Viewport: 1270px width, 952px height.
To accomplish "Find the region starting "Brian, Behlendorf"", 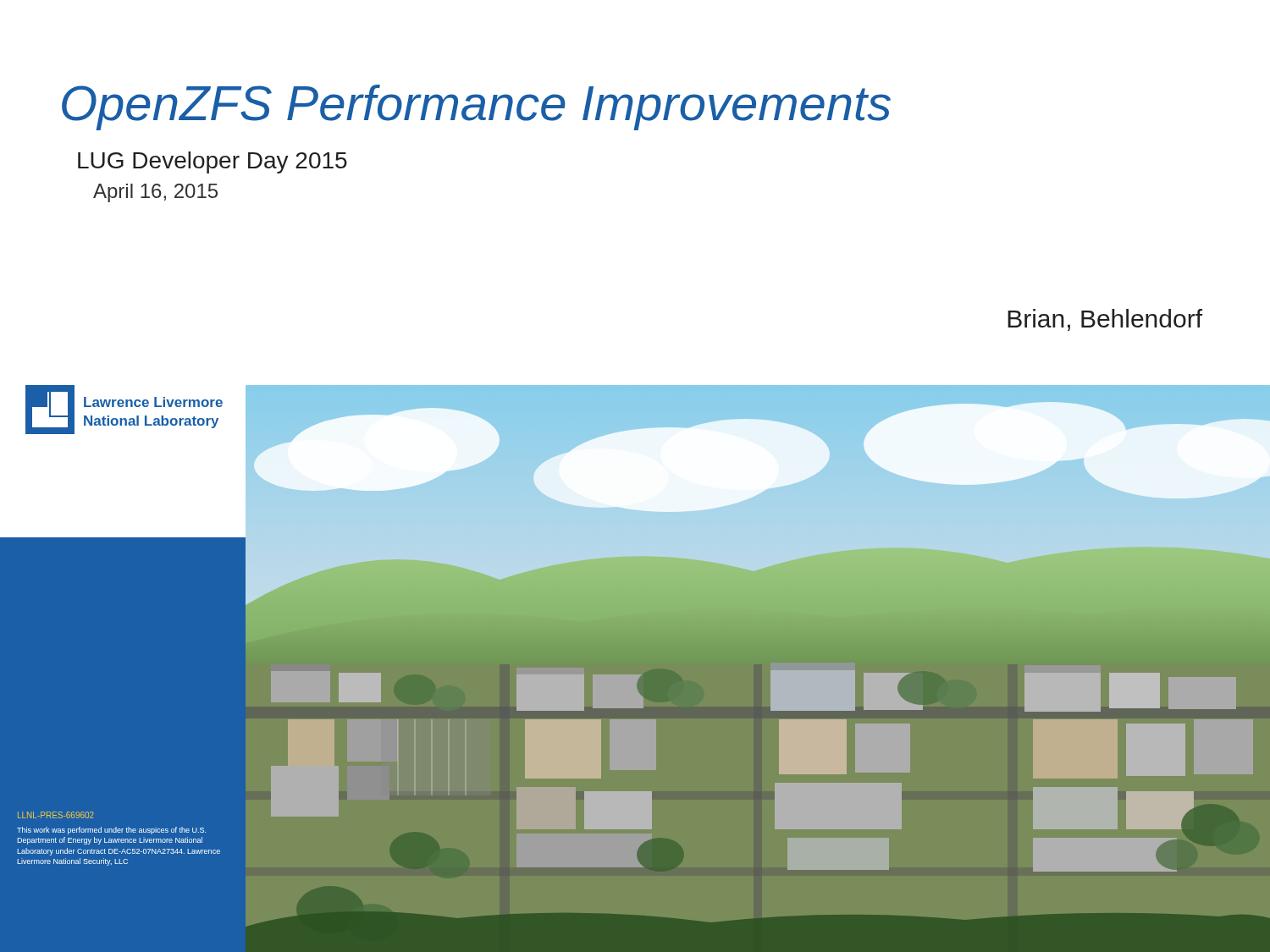I will (1104, 319).
